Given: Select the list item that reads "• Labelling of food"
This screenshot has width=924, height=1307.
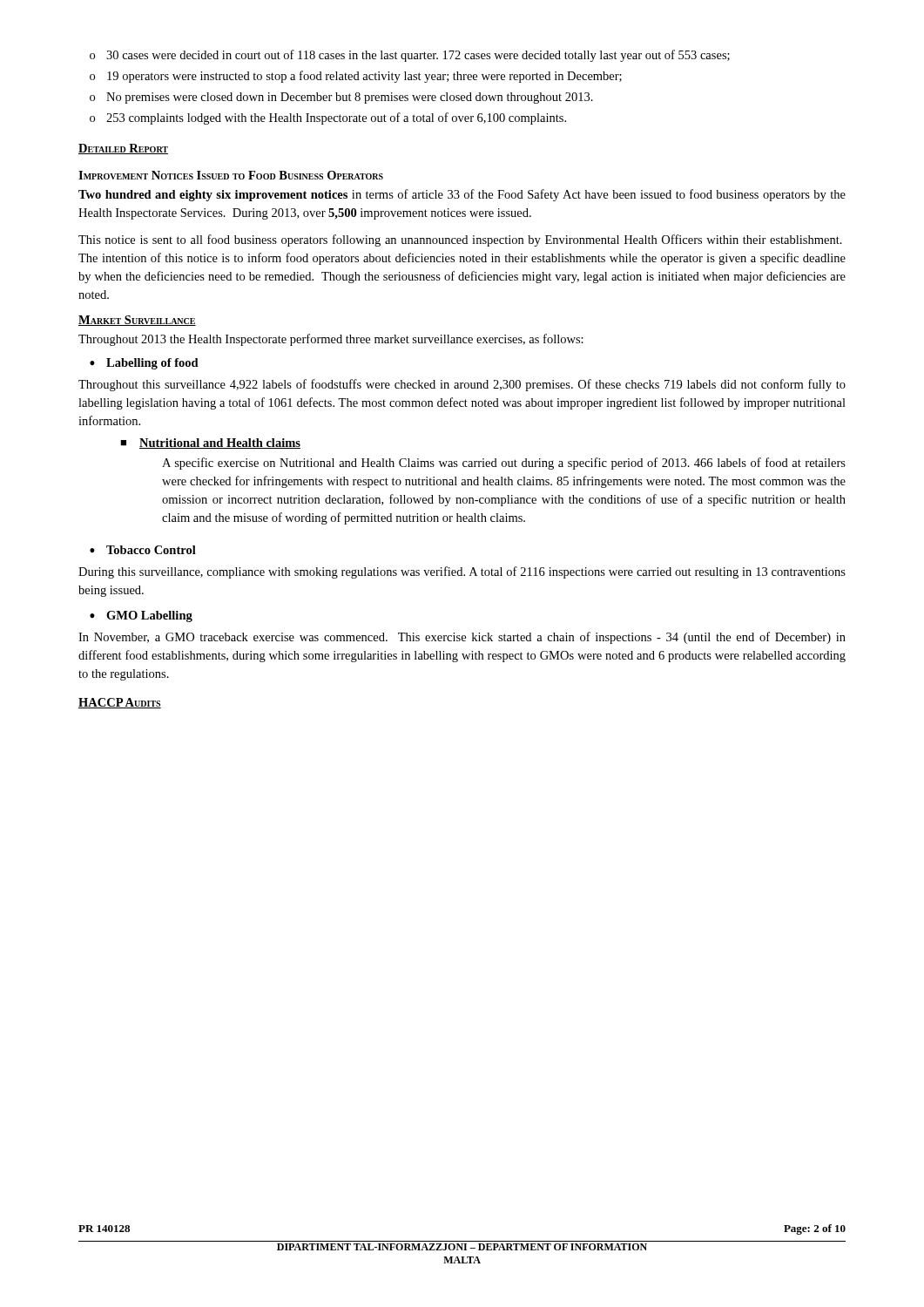Looking at the screenshot, I should pyautogui.click(x=144, y=364).
